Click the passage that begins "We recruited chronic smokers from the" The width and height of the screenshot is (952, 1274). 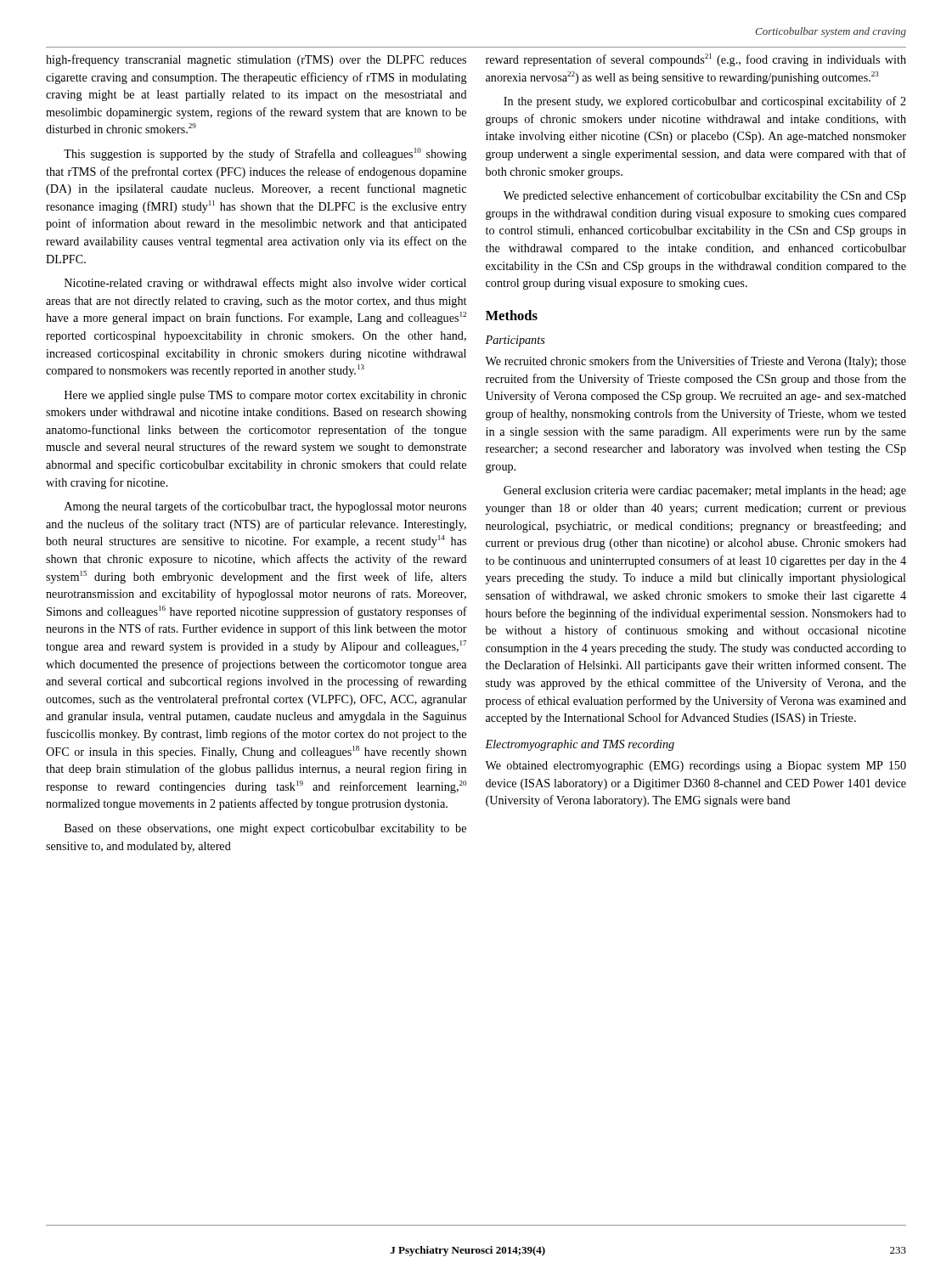coord(696,540)
